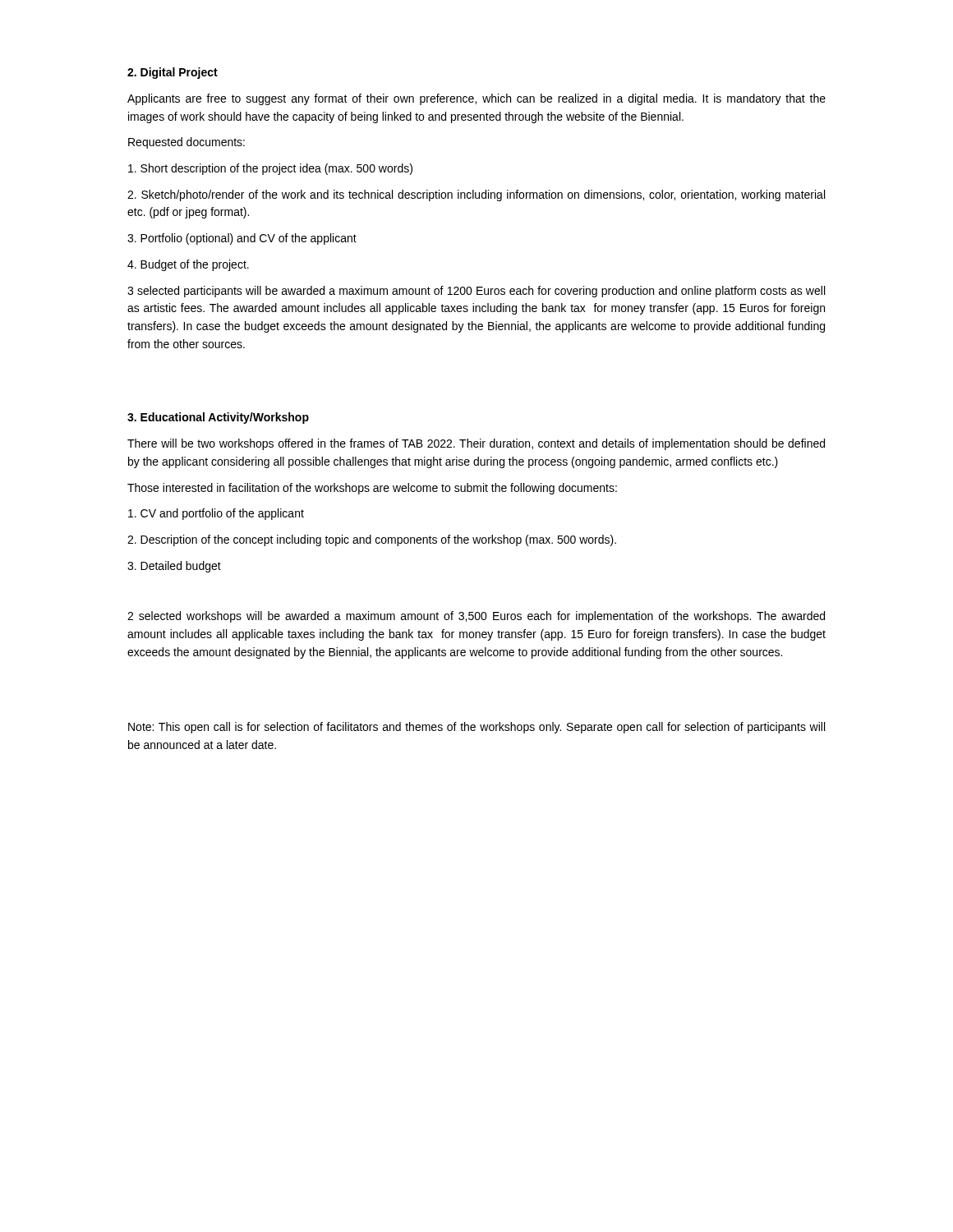Locate the text block starting "3. Detailed budget"
953x1232 pixels.
[174, 566]
